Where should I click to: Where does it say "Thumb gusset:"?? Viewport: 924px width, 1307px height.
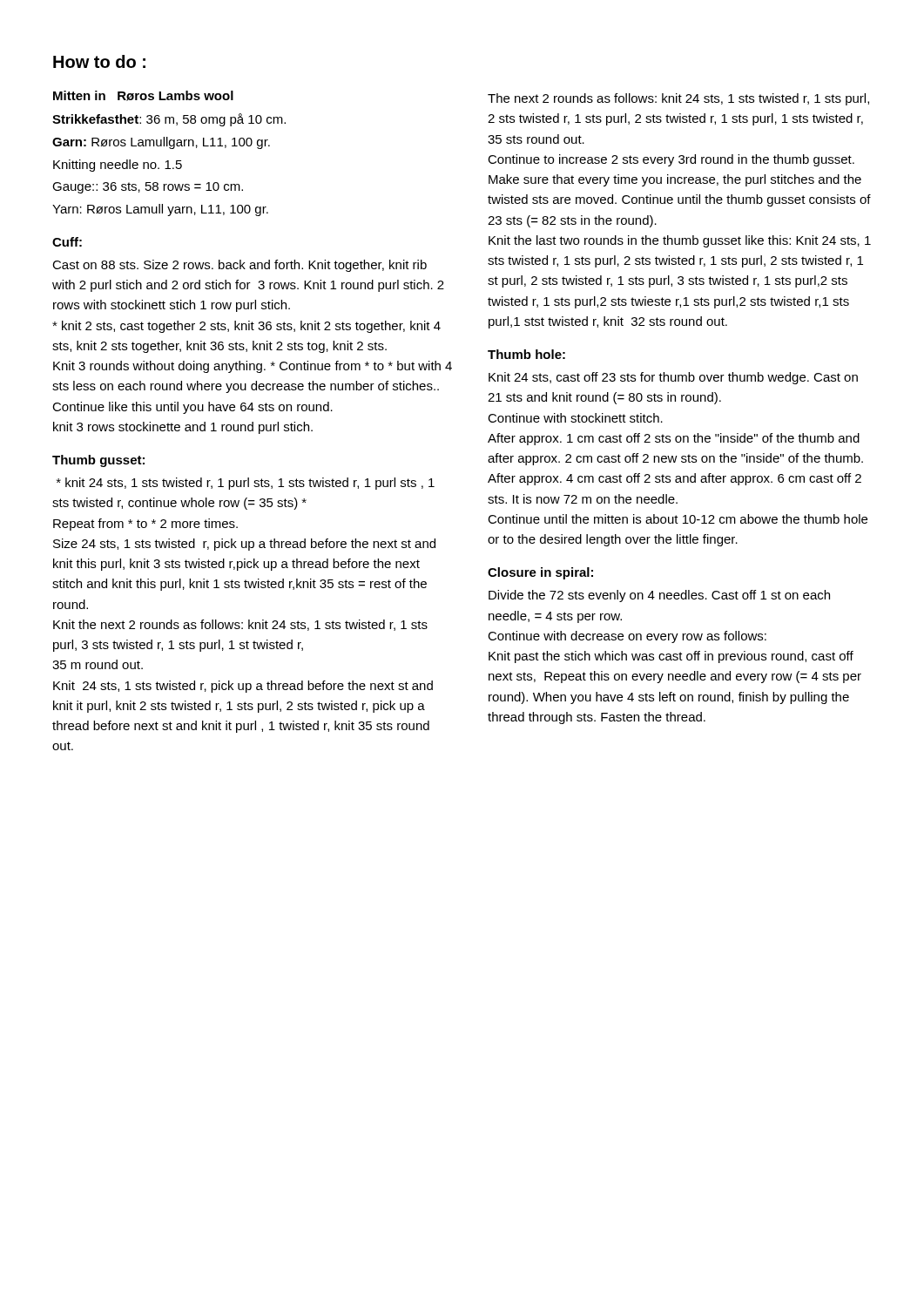click(x=98, y=461)
